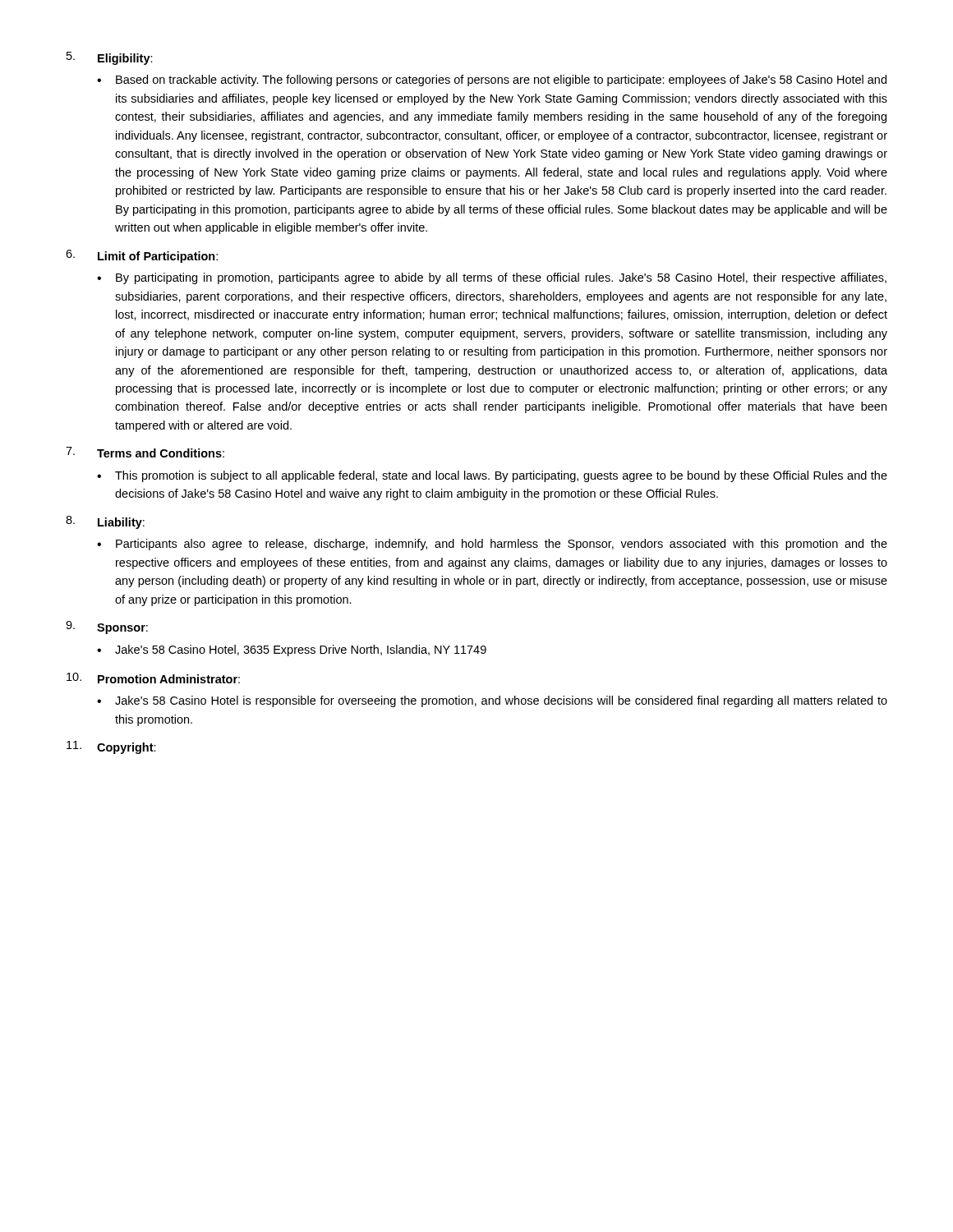Click where it says "5. Eligibility:"
The height and width of the screenshot is (1232, 953).
pyautogui.click(x=110, y=58)
